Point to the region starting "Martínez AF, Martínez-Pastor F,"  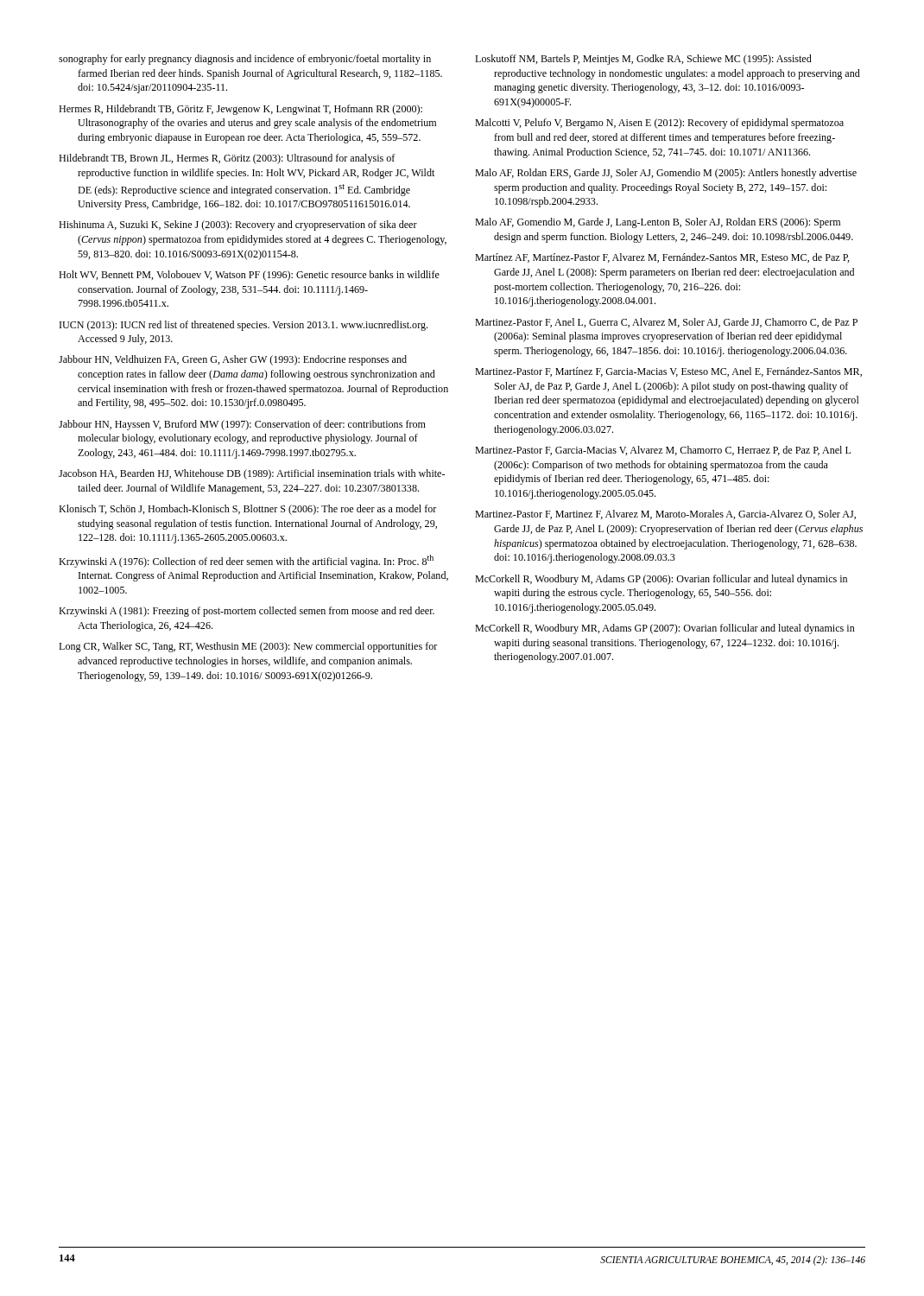(x=665, y=279)
